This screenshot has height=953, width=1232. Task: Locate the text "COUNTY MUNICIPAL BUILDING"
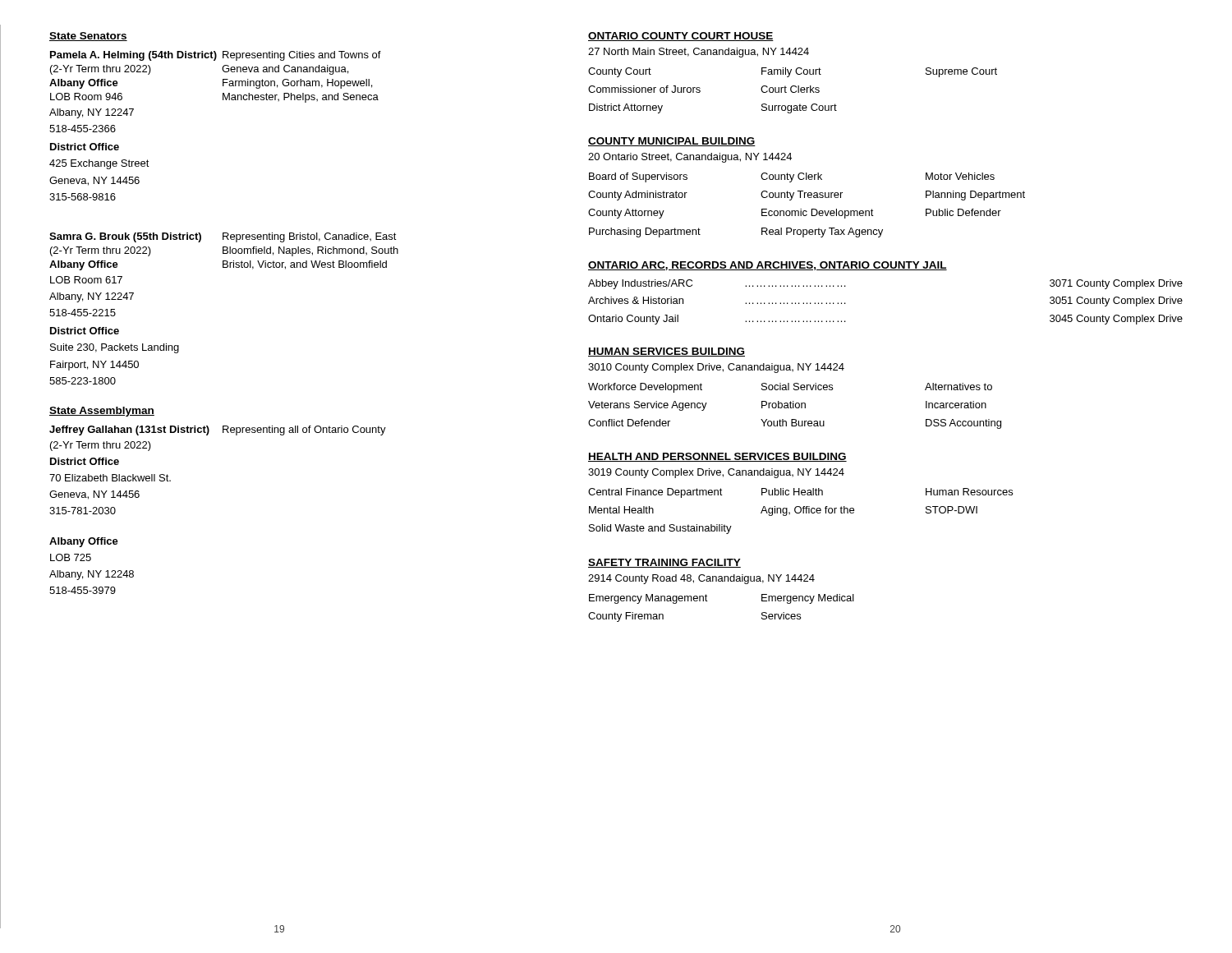pos(672,141)
